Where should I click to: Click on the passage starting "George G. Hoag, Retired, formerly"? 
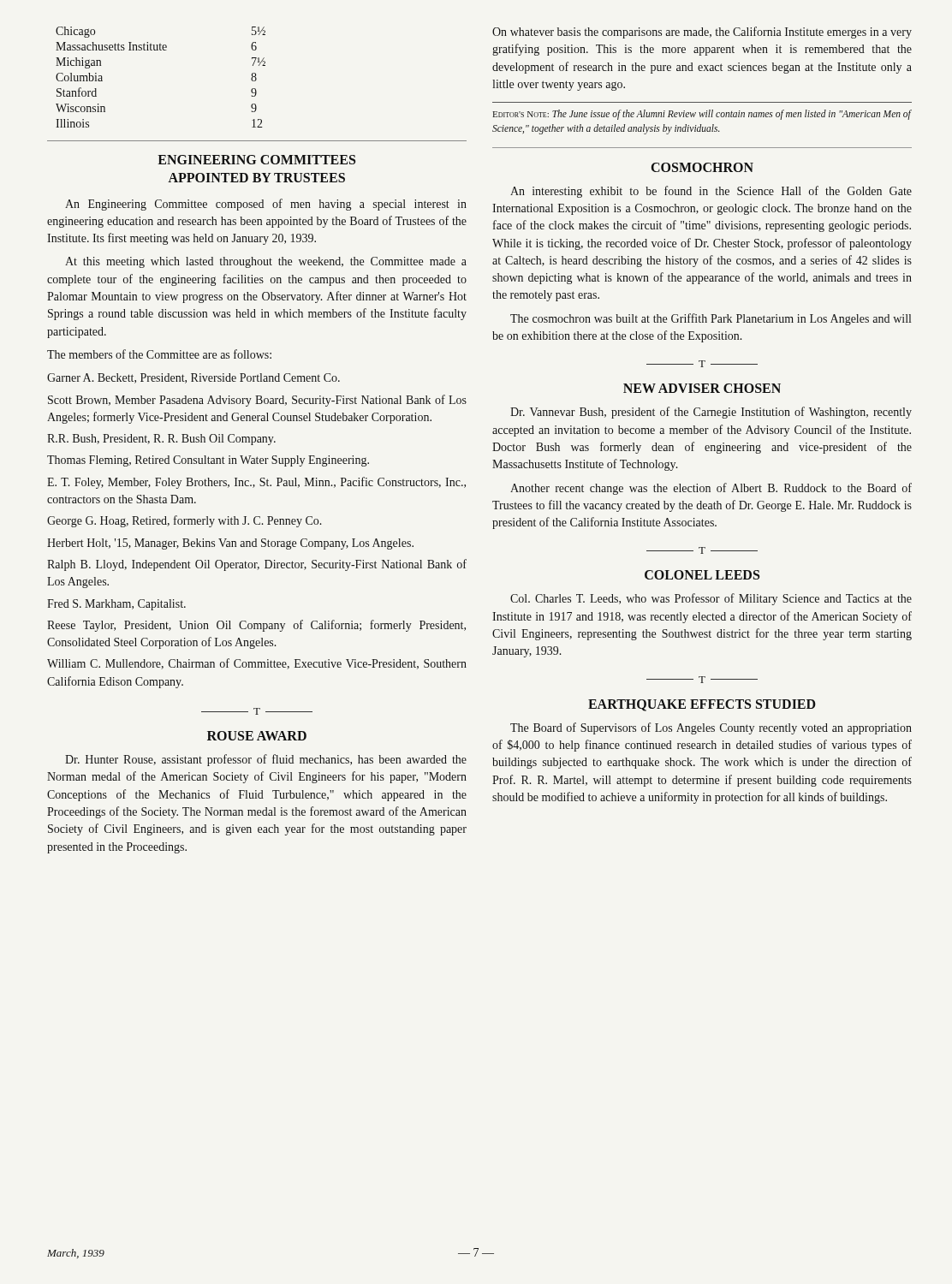tap(185, 521)
